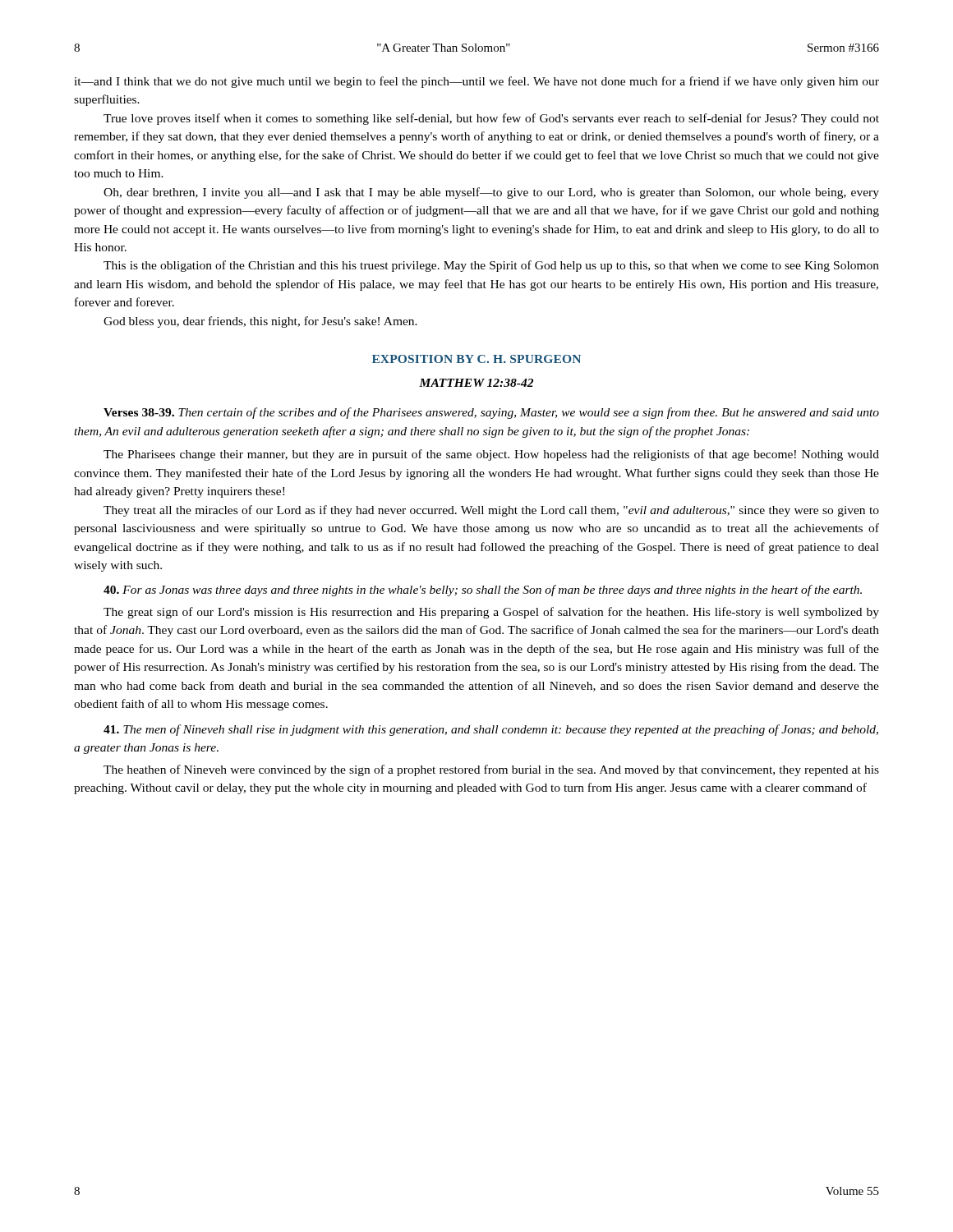Point to "EXPOSITION BY C. H. SPURGEON"
The width and height of the screenshot is (953, 1232).
click(x=476, y=359)
